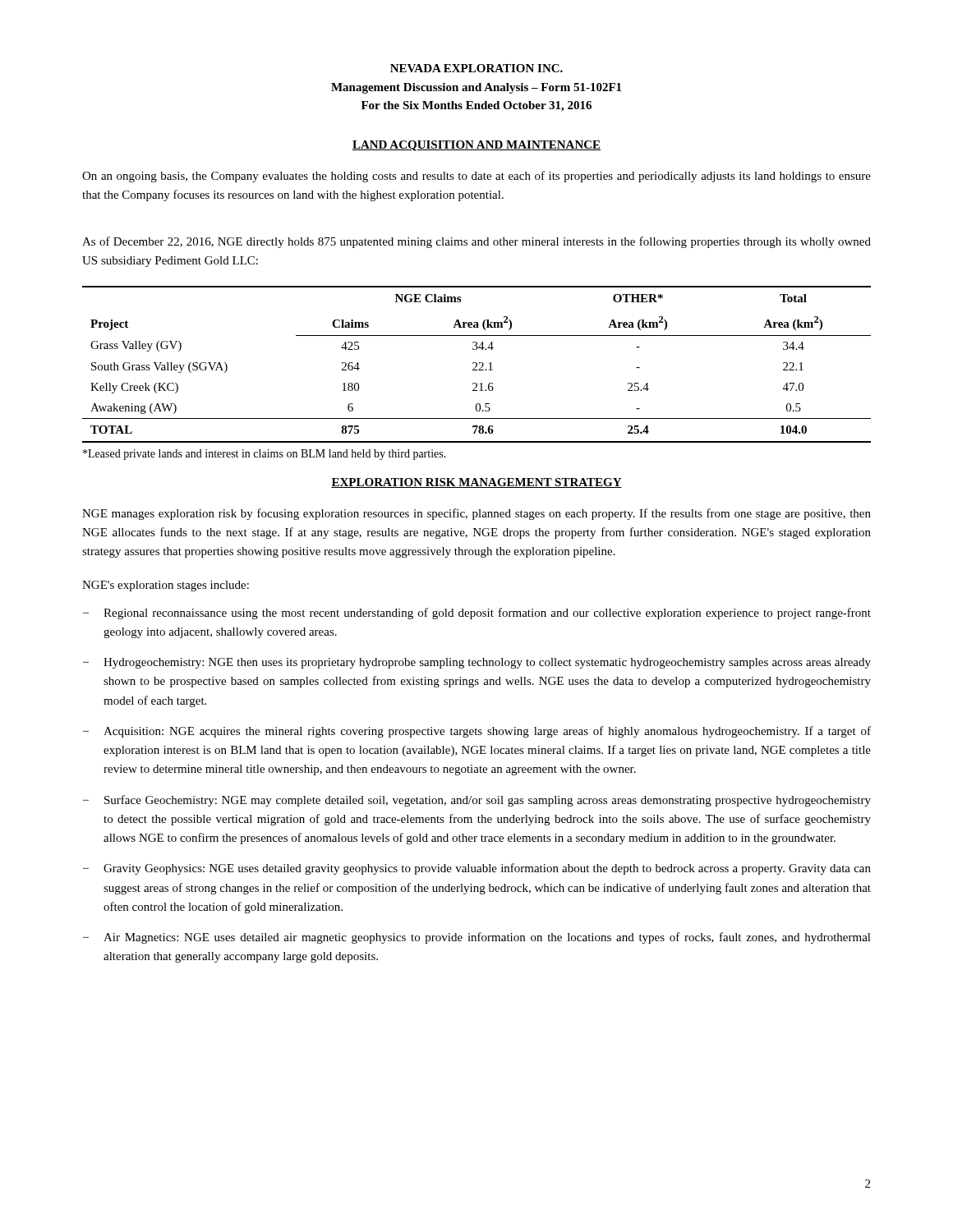Screen dimensions: 1232x953
Task: Click on the text starting "− Surface Geochemistry: NGE may complete detailed"
Action: pos(476,819)
